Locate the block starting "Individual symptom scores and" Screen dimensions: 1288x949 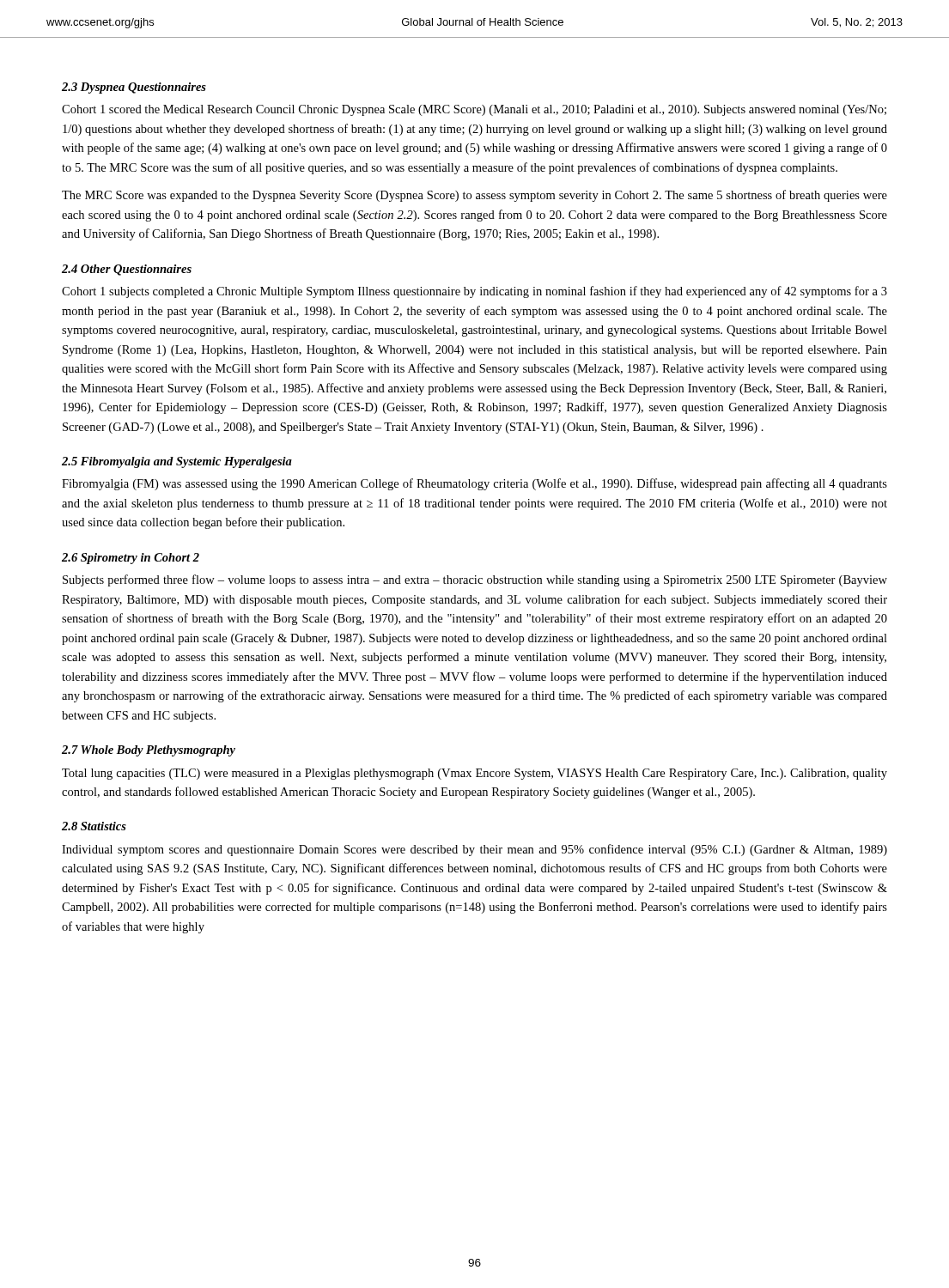tap(474, 888)
